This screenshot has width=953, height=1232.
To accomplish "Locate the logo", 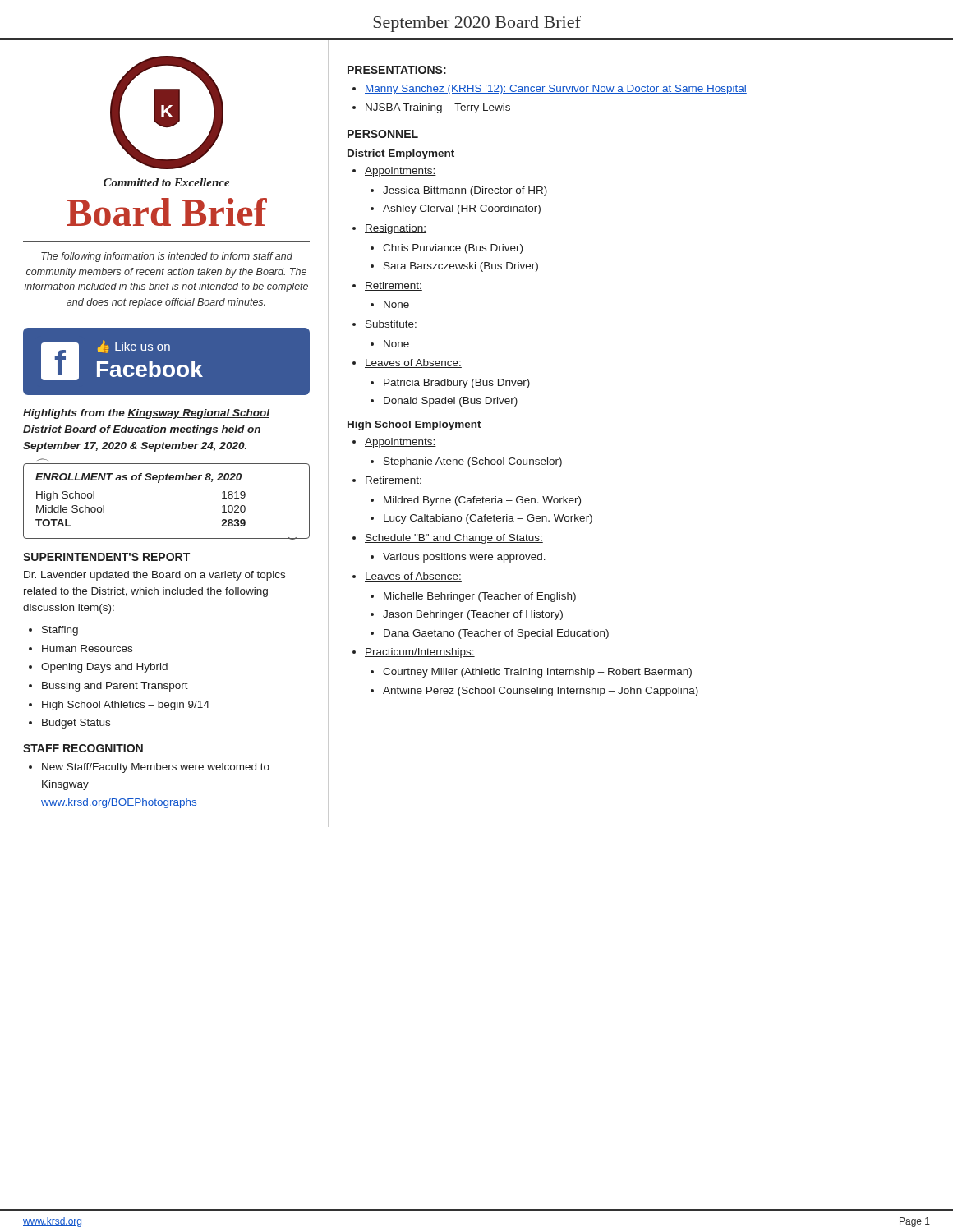I will coord(166,114).
